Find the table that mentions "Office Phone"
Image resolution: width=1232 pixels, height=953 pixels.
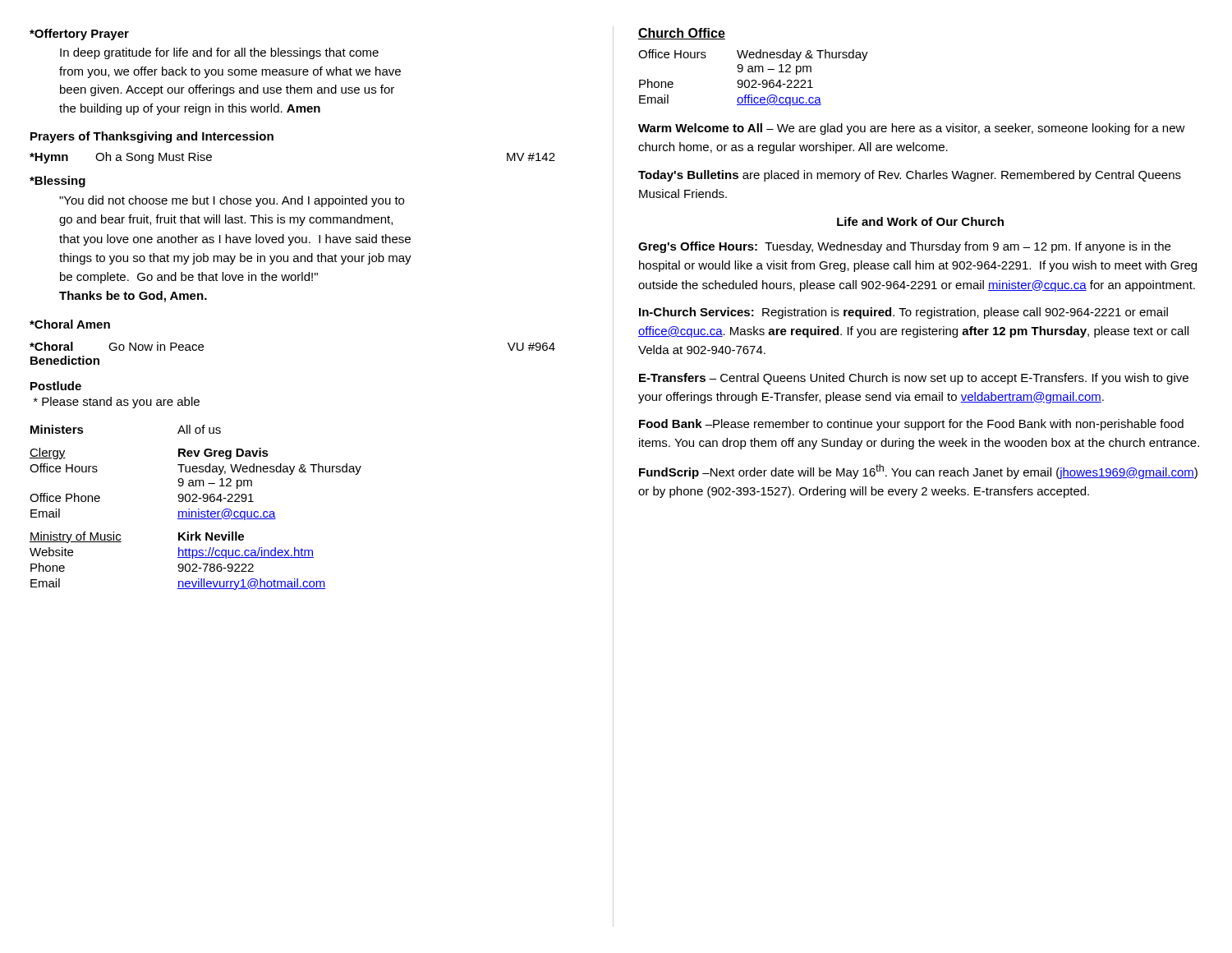point(292,506)
